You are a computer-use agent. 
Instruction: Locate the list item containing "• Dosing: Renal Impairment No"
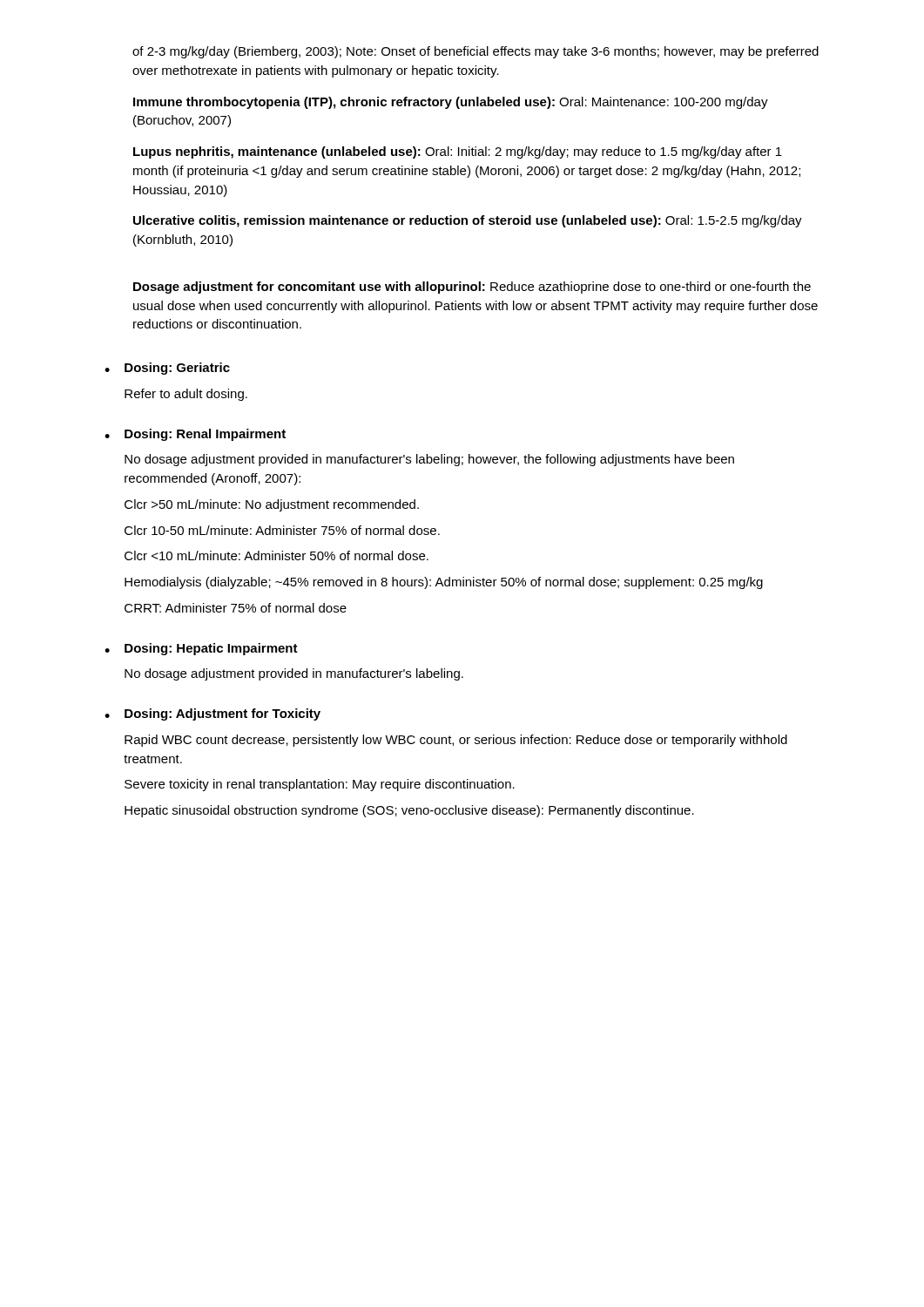195,435
